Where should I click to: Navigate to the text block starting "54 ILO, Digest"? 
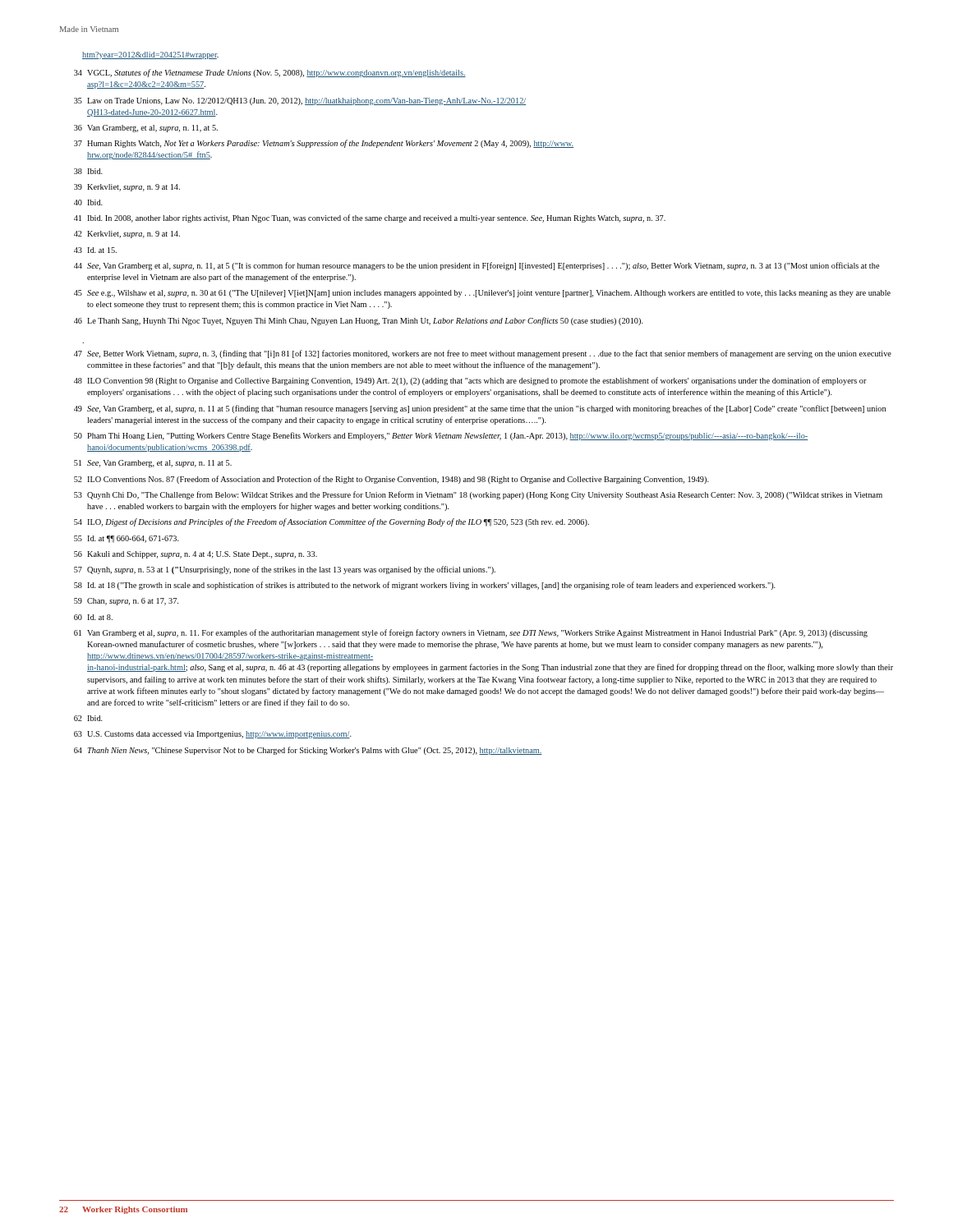pos(476,523)
